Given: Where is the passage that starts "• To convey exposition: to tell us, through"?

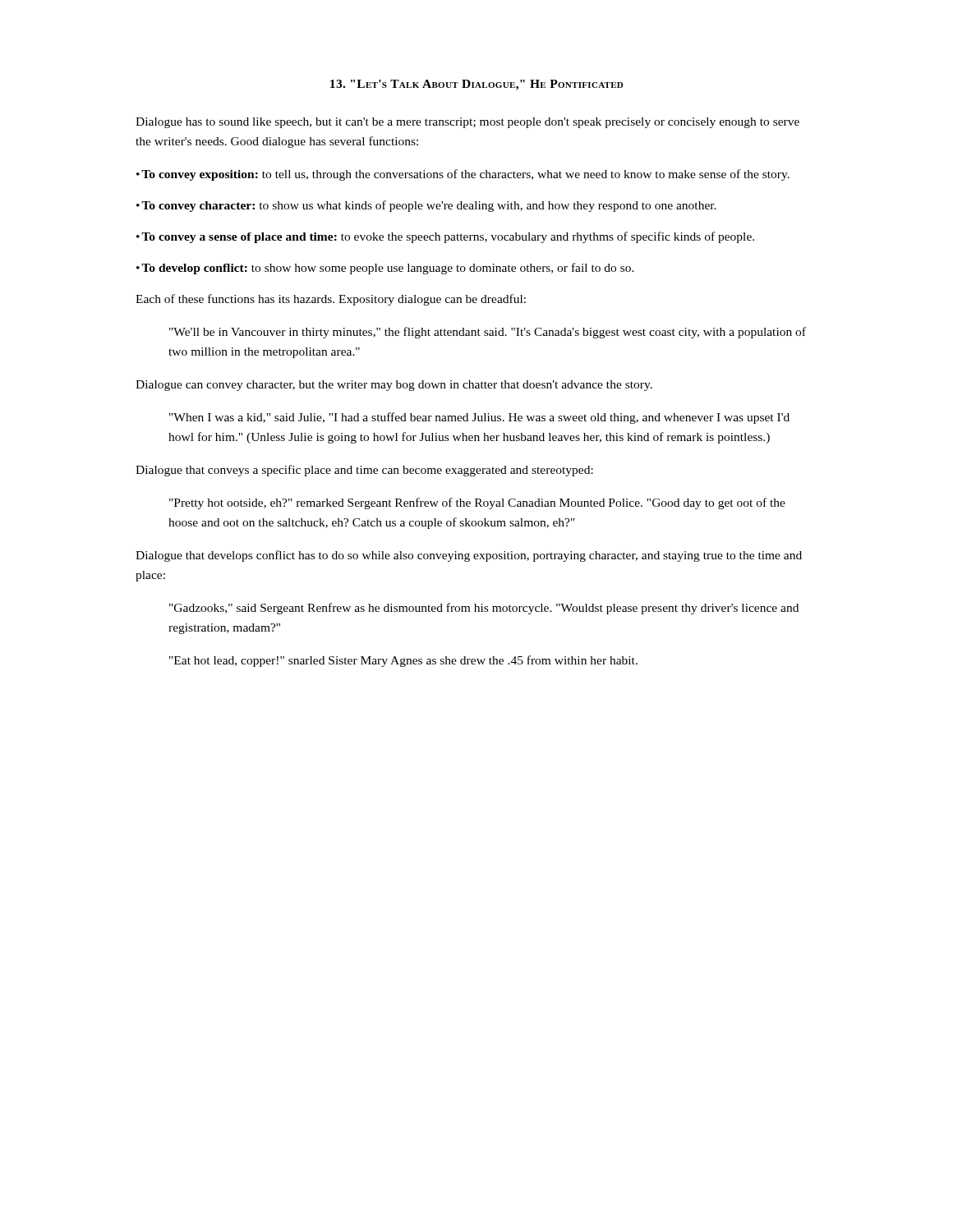Looking at the screenshot, I should click(x=476, y=174).
